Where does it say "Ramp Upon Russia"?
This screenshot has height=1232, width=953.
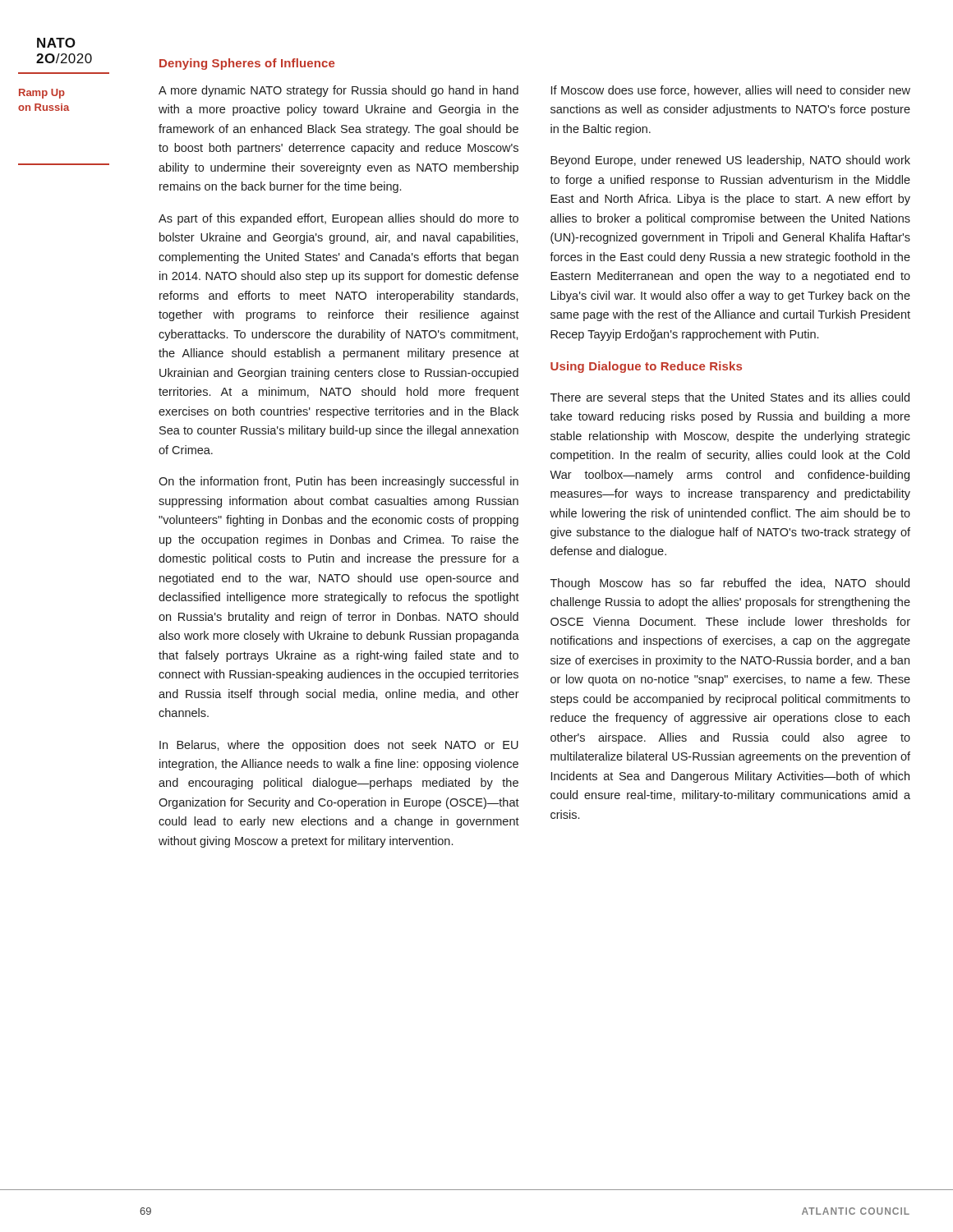tap(44, 100)
